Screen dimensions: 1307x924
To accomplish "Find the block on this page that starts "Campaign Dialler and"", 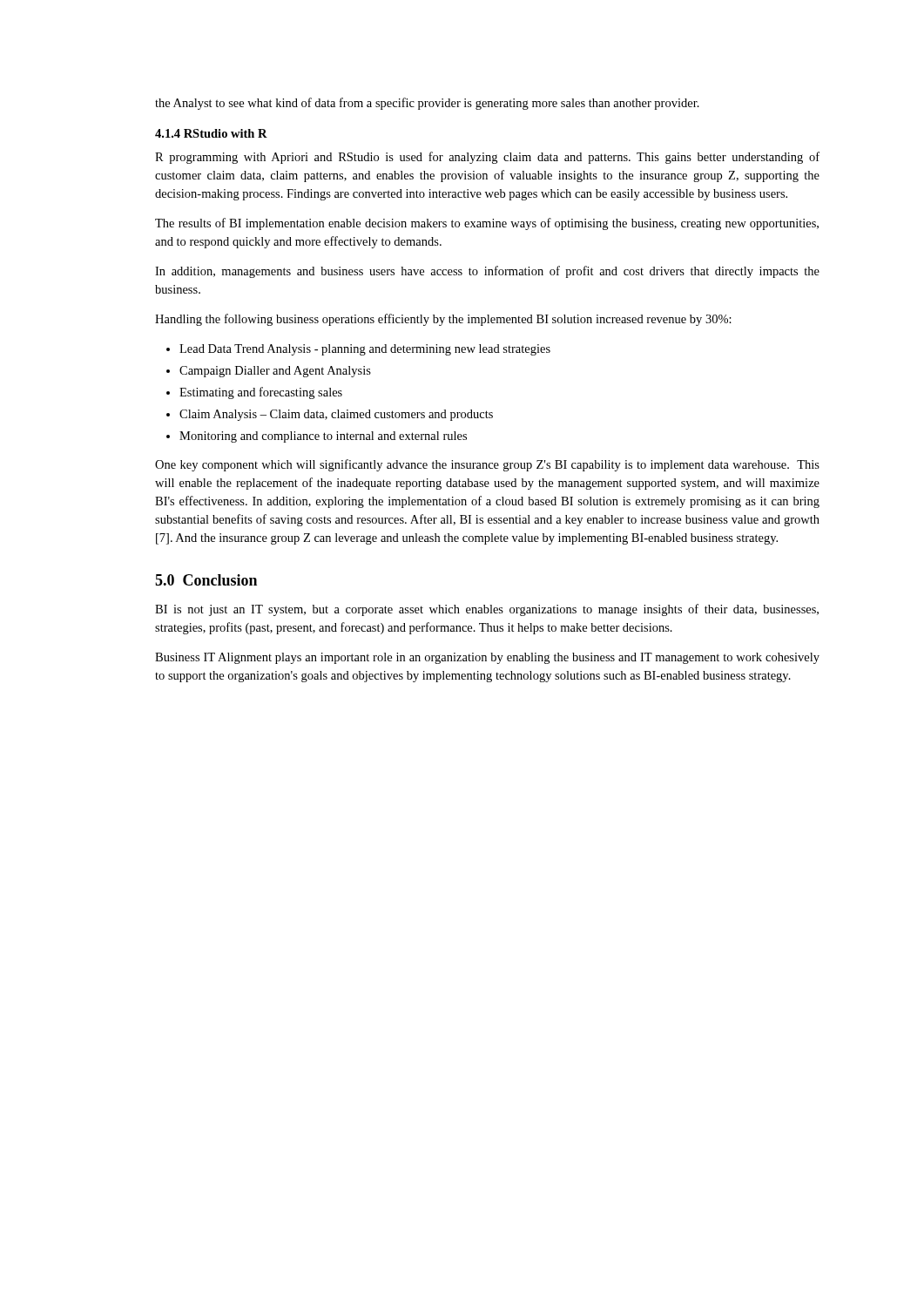I will point(275,370).
